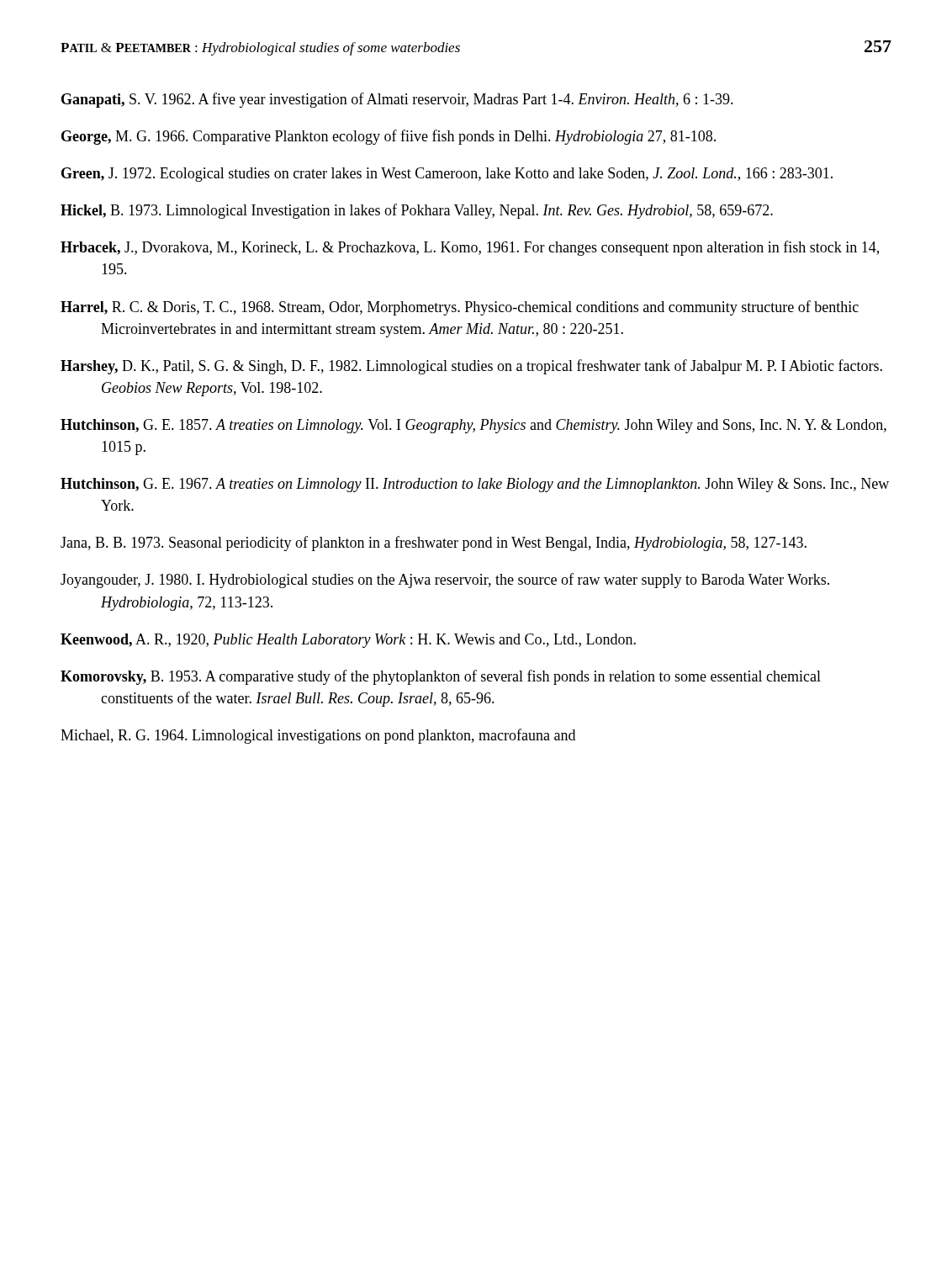
Task: Find the region starting "Green, J. 1972. Ecological"
Action: [x=447, y=173]
